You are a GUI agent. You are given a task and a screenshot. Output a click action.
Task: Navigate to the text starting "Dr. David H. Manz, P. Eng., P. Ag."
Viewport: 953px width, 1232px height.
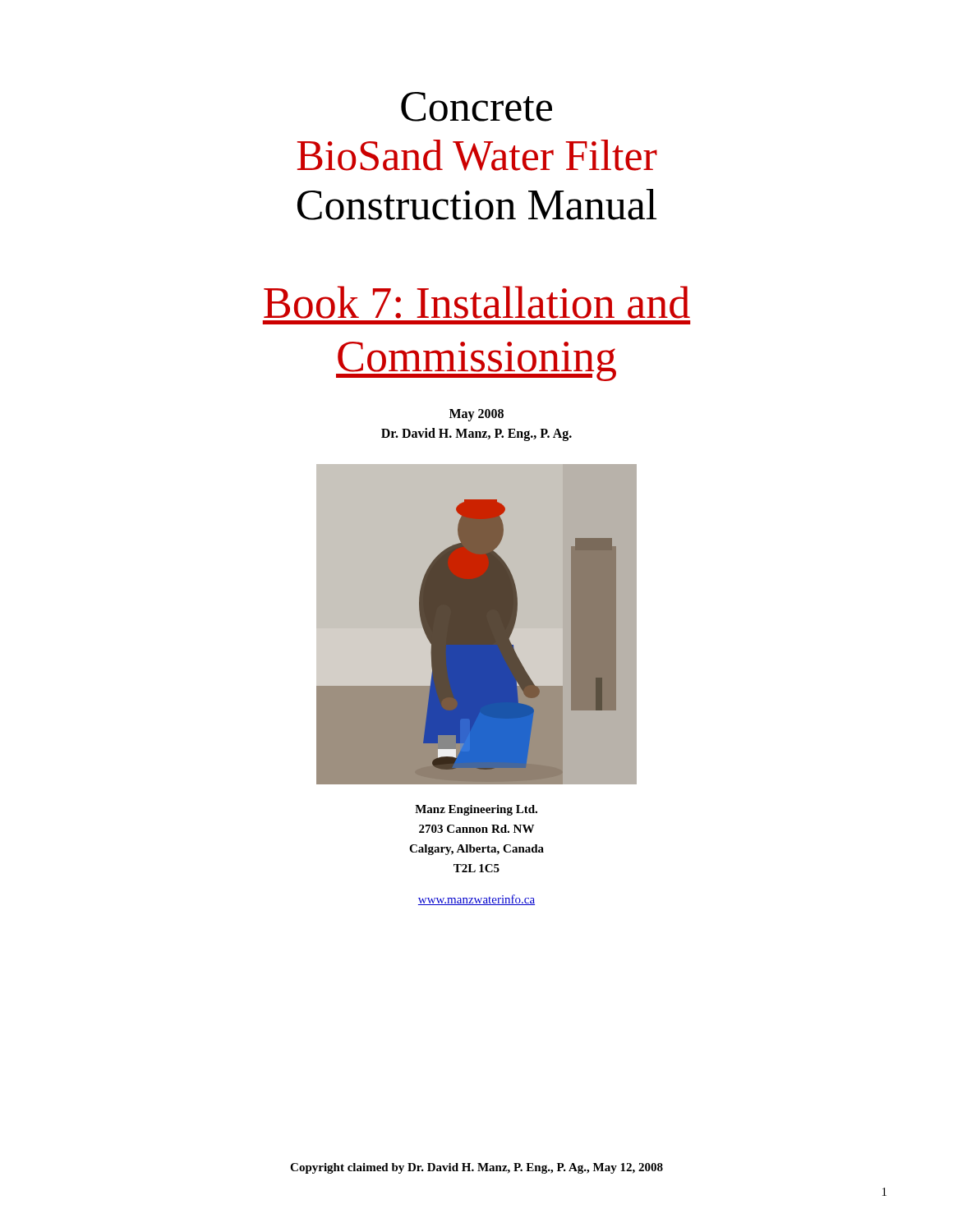(476, 433)
